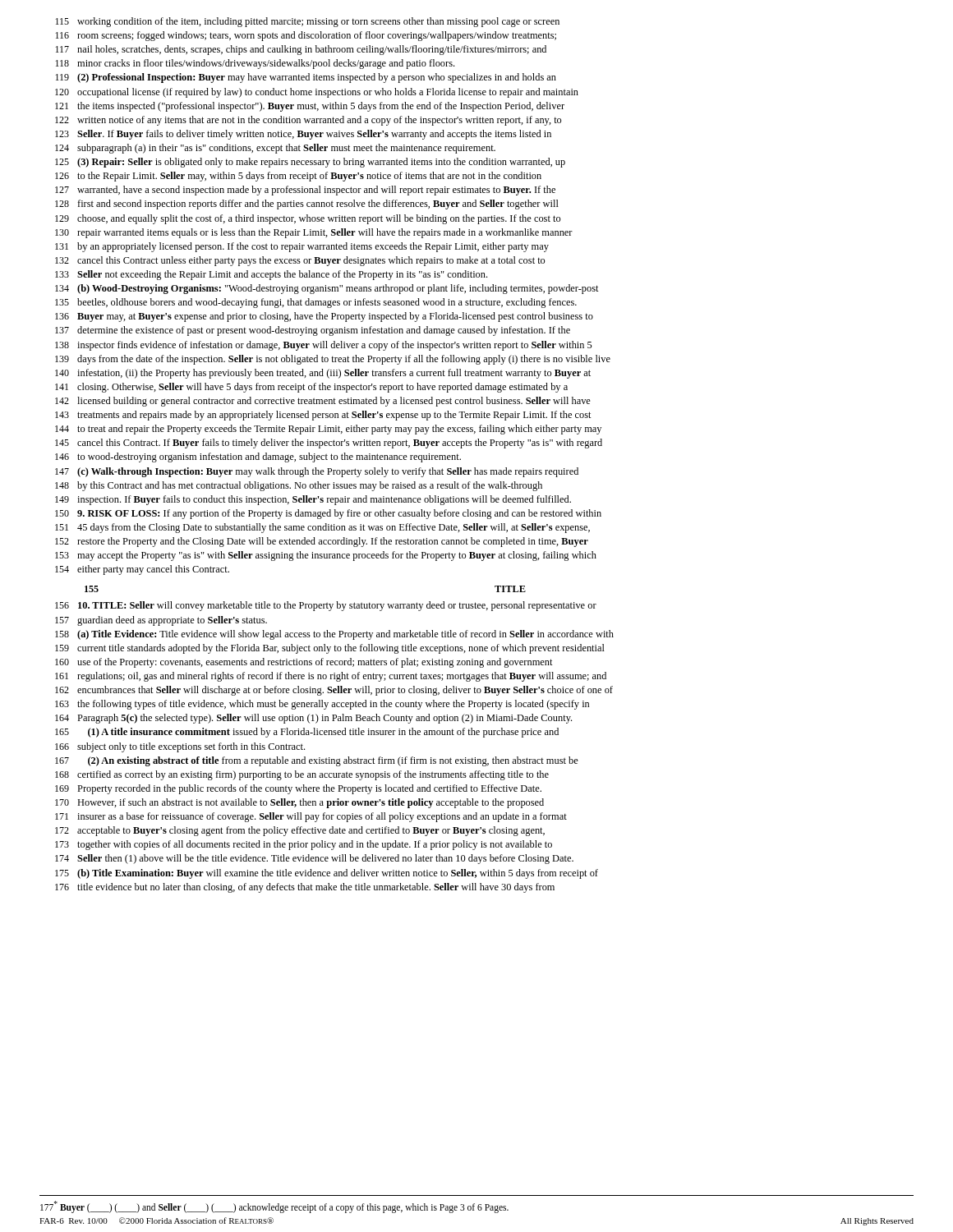Find the text starting "158(a) Title Evidence: Title evidence will show"
Viewport: 953px width, 1232px height.
tap(476, 676)
